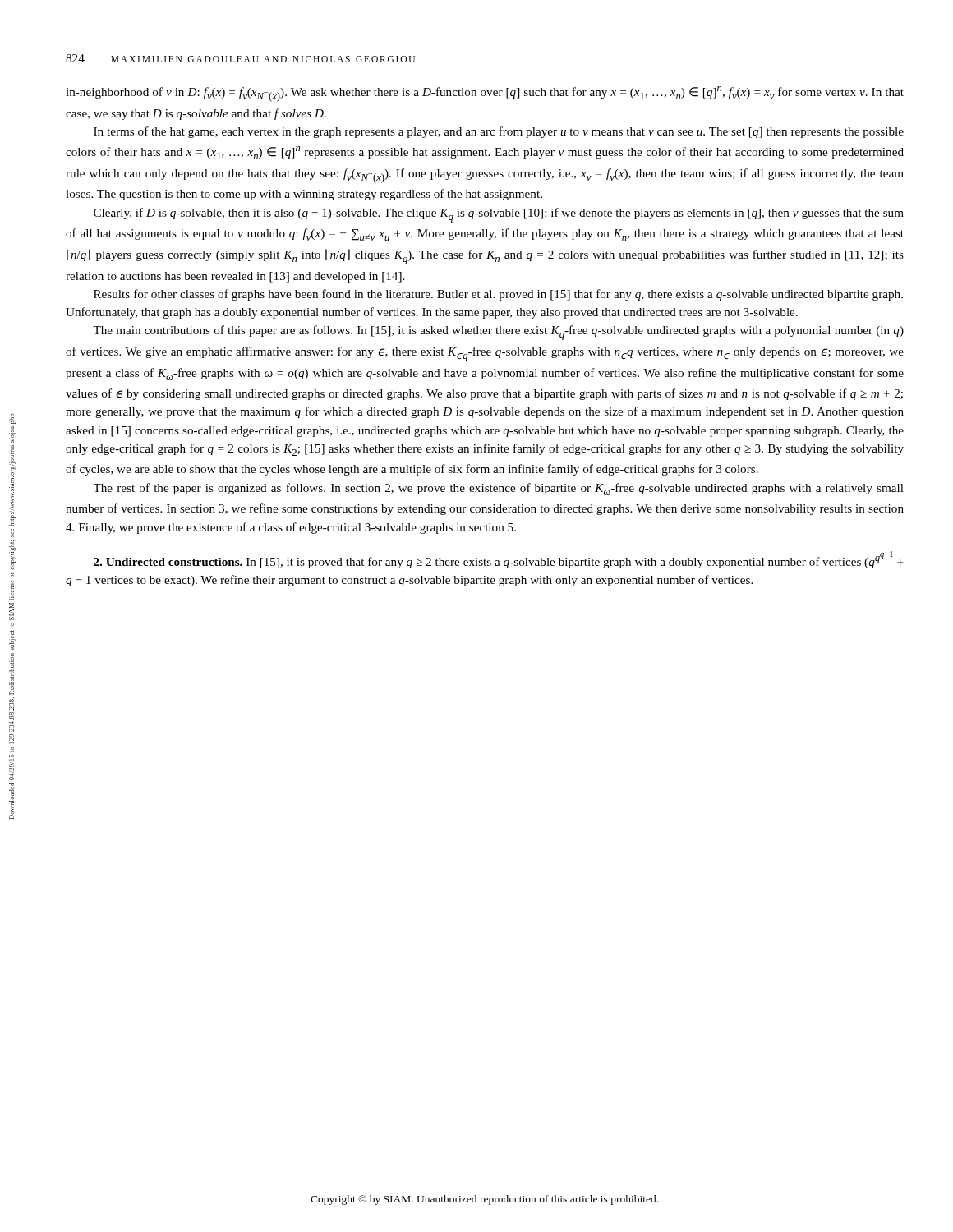
Task: Find the text block starting "in-neighborhood of v in D: fv(x)"
Action: (485, 101)
